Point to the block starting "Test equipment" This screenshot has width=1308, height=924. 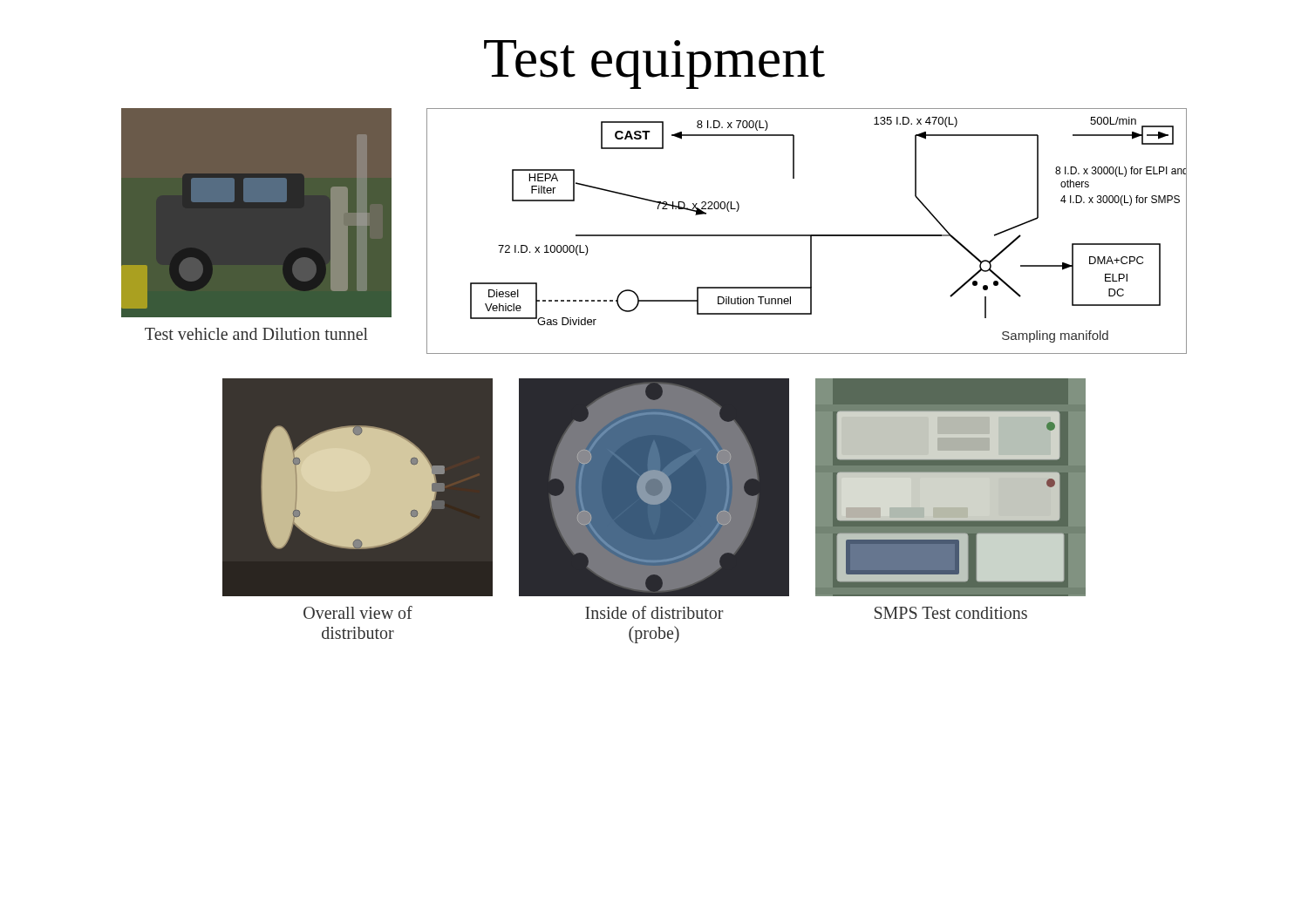[654, 58]
